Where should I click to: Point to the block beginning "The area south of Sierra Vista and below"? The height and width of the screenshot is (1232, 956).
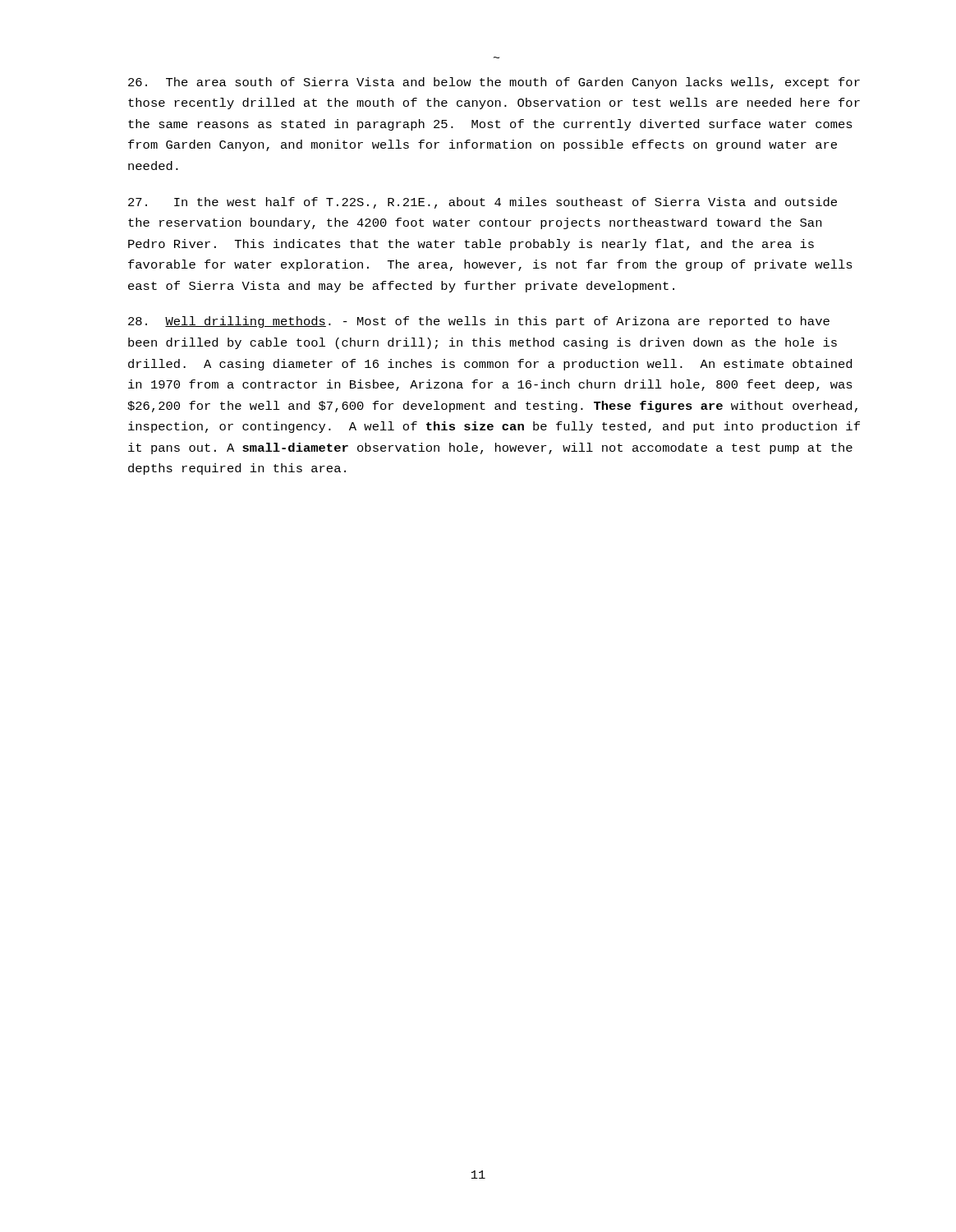[x=494, y=125]
